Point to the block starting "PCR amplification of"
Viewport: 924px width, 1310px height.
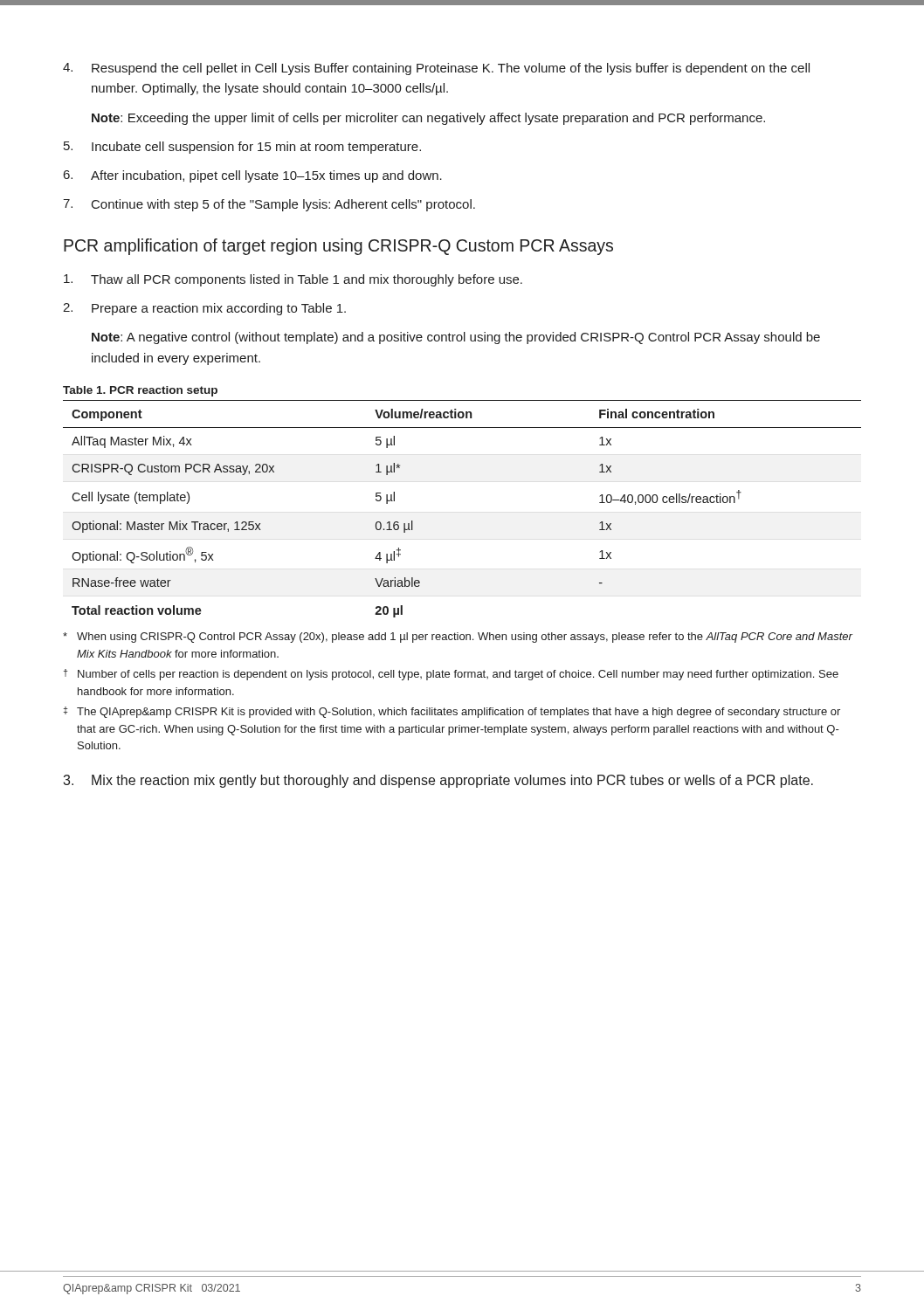pos(338,245)
